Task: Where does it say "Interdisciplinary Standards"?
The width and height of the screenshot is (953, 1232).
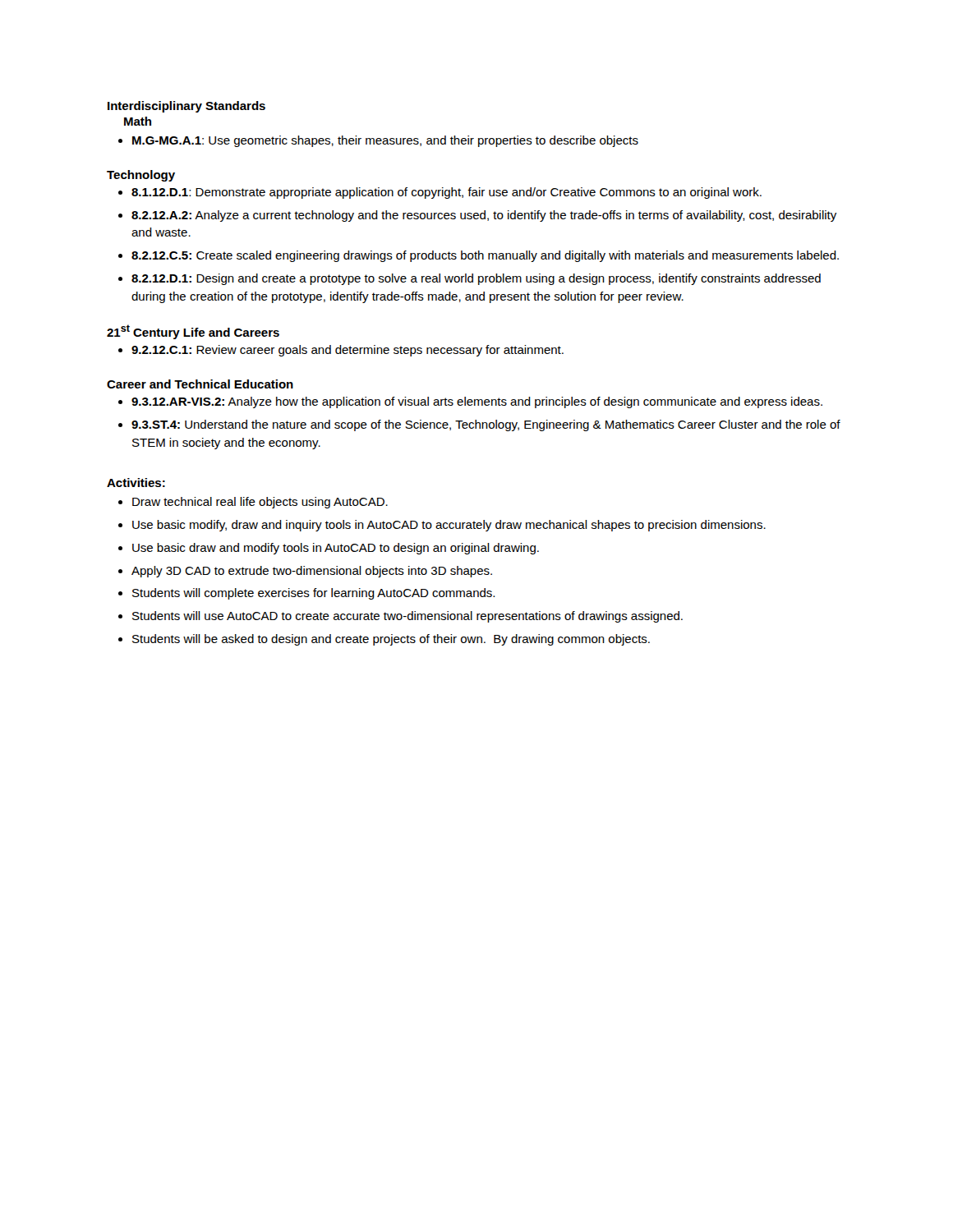Action: pyautogui.click(x=186, y=106)
